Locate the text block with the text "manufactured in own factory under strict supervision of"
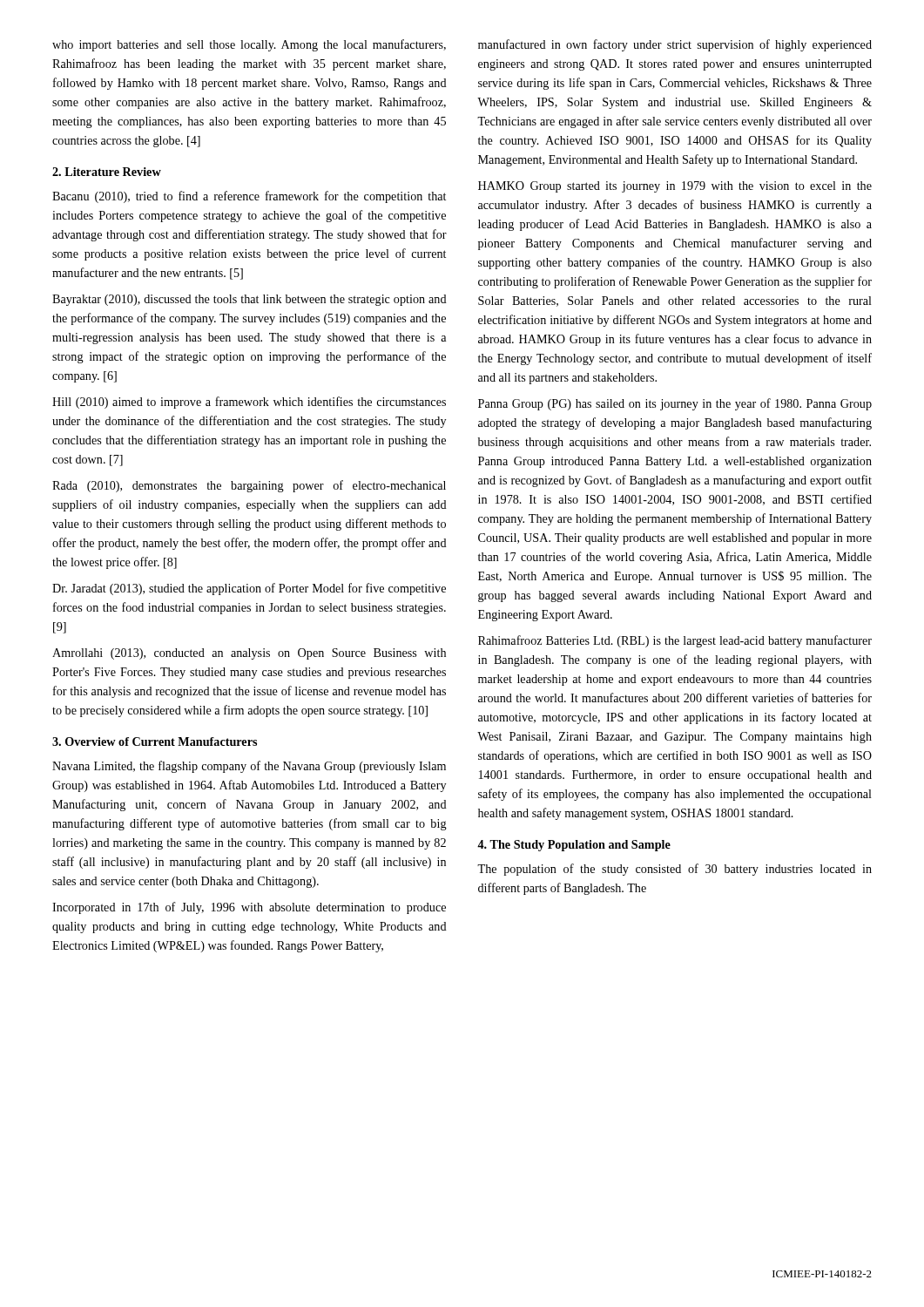The image size is (924, 1307). tap(675, 429)
